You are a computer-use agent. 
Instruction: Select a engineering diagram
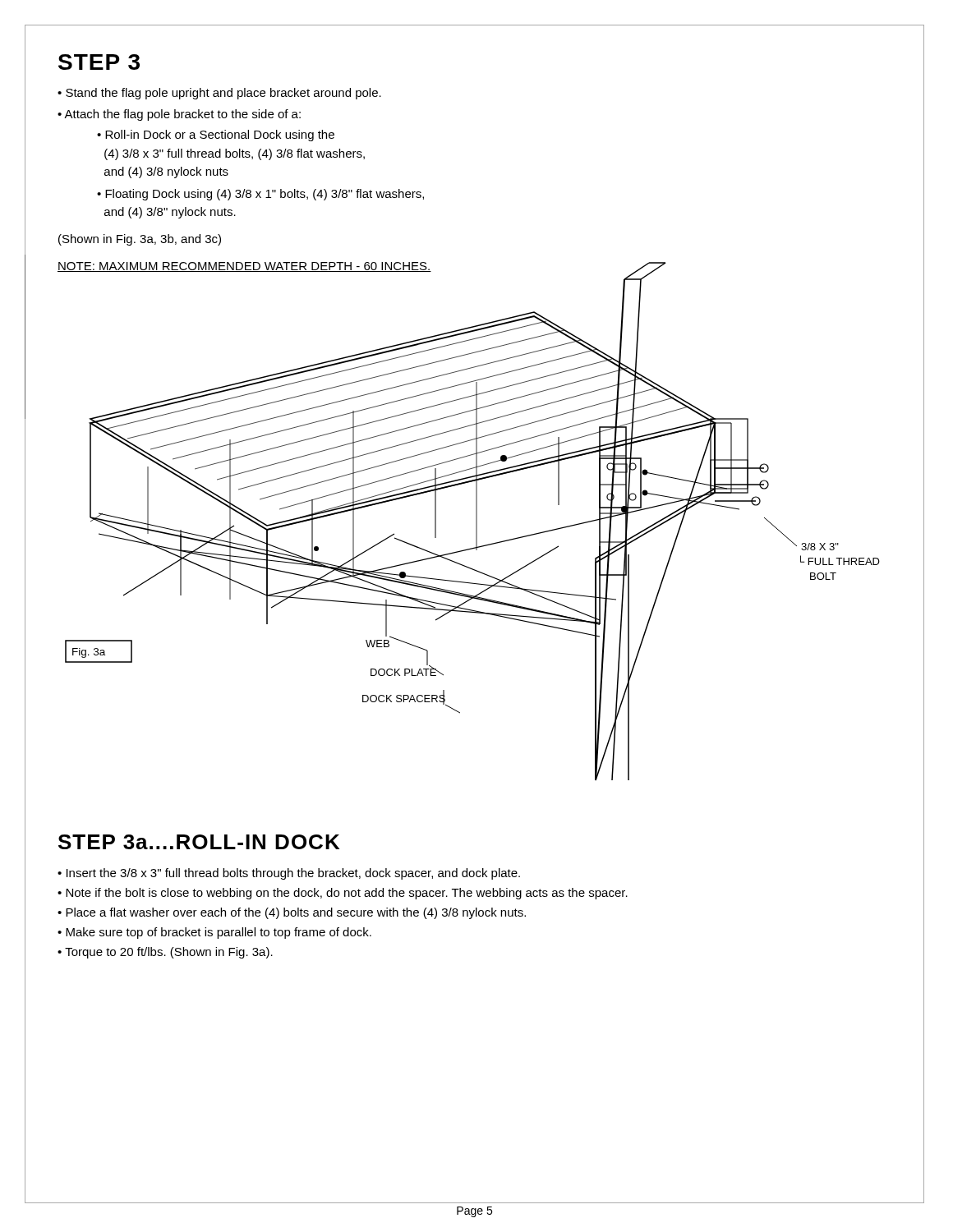tap(474, 534)
